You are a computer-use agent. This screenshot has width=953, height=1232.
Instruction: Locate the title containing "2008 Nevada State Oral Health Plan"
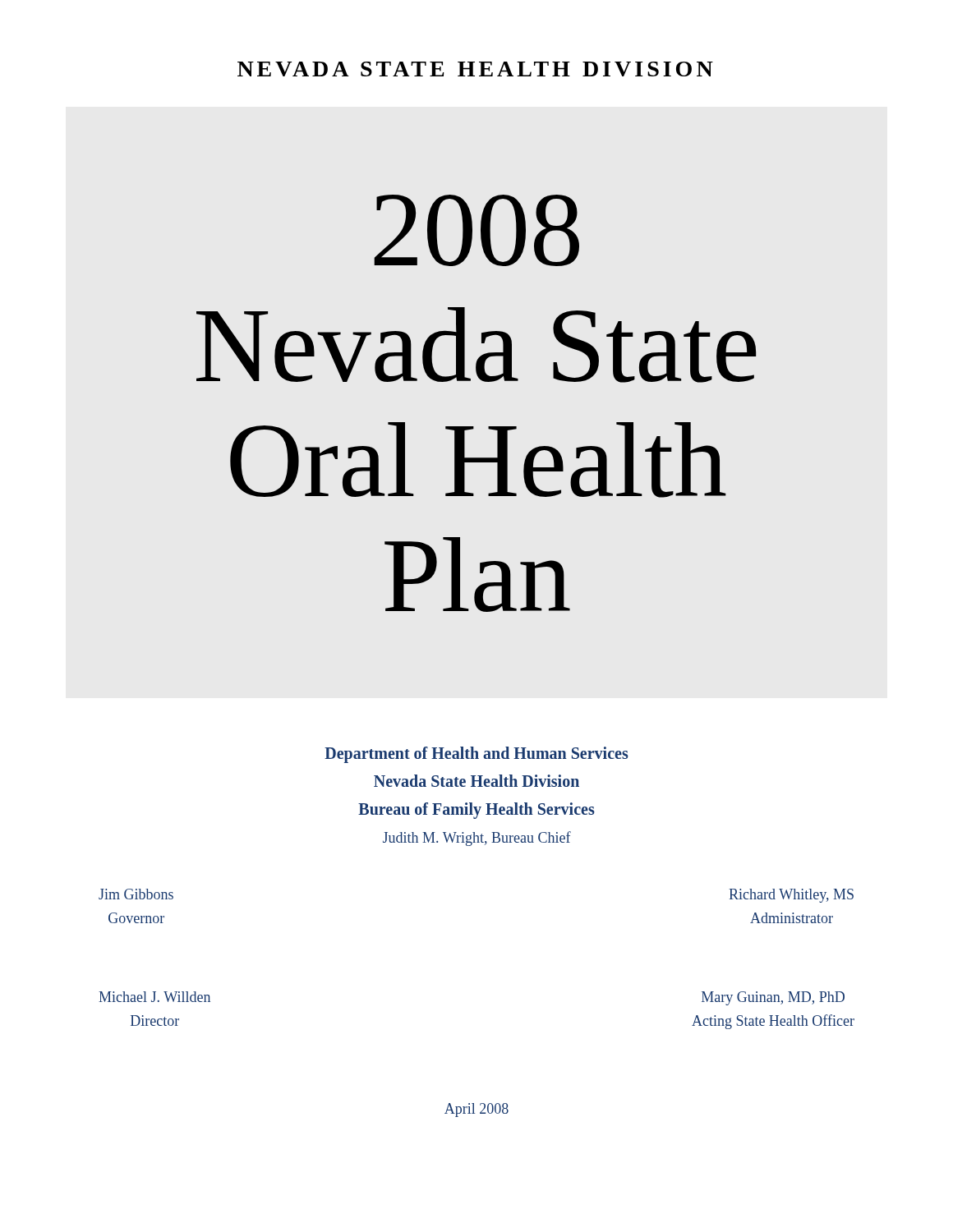pos(476,402)
